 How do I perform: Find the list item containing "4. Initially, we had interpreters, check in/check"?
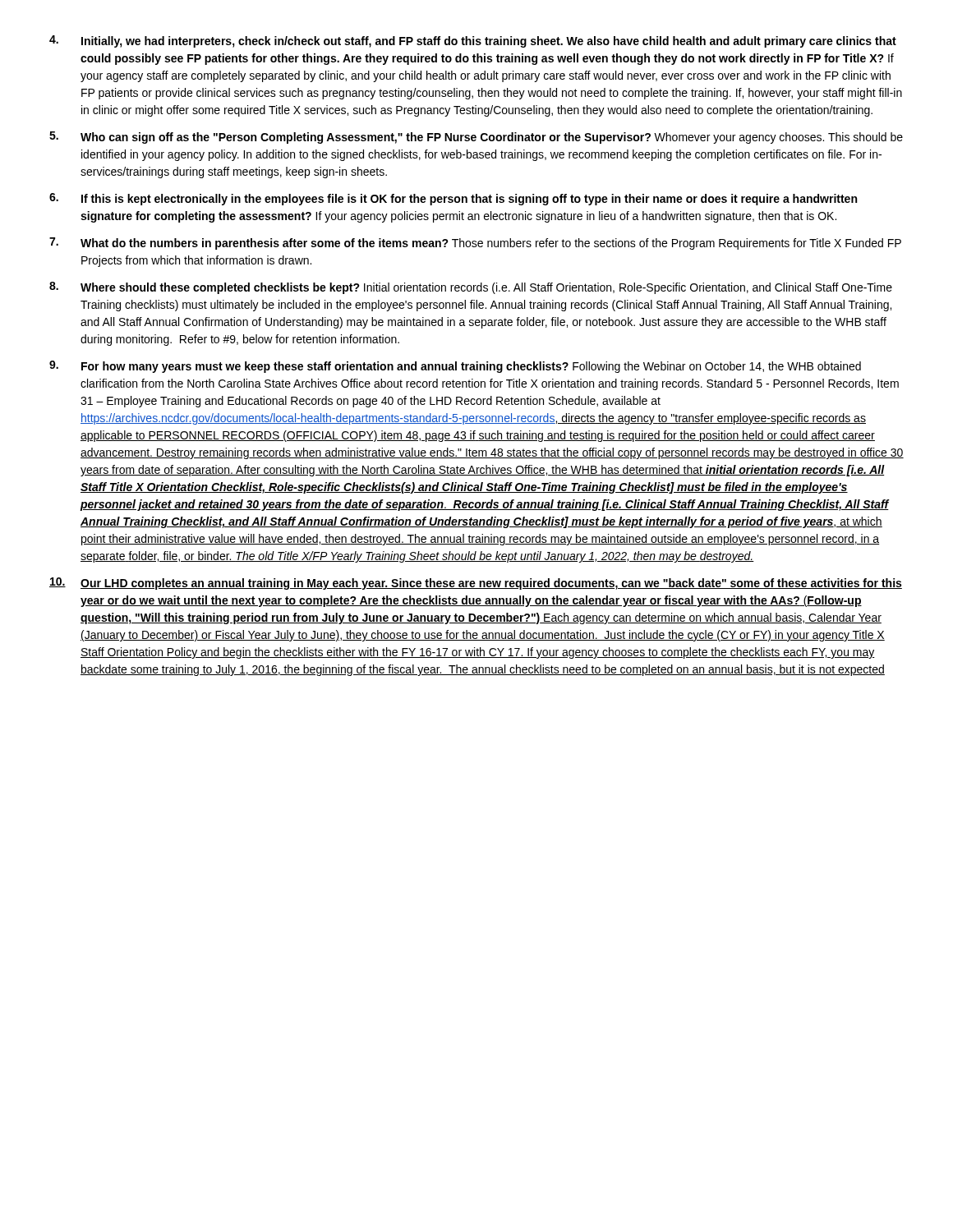476,76
